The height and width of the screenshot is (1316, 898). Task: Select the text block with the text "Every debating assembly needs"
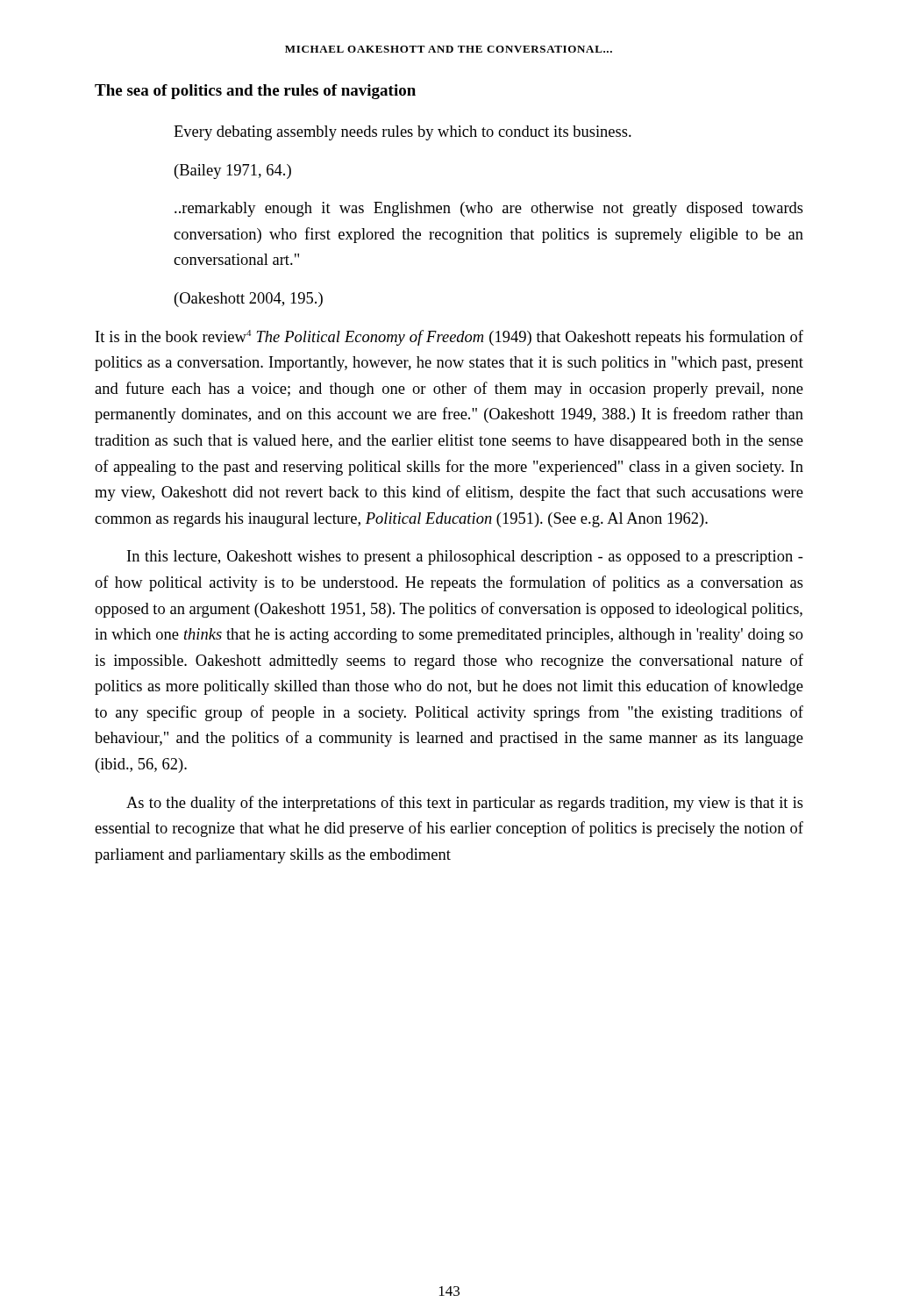tap(403, 132)
